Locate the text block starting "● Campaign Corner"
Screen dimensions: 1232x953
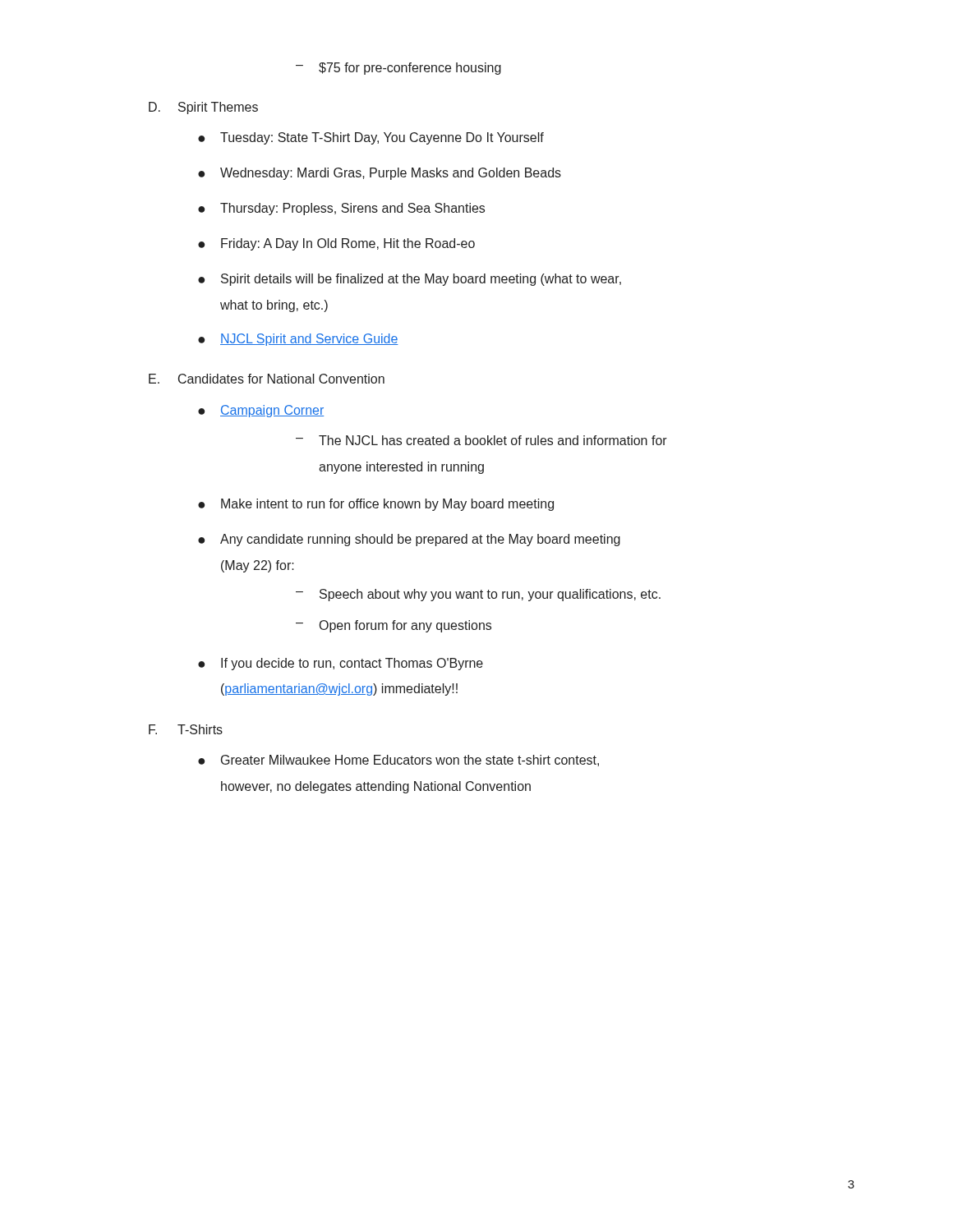[261, 411]
